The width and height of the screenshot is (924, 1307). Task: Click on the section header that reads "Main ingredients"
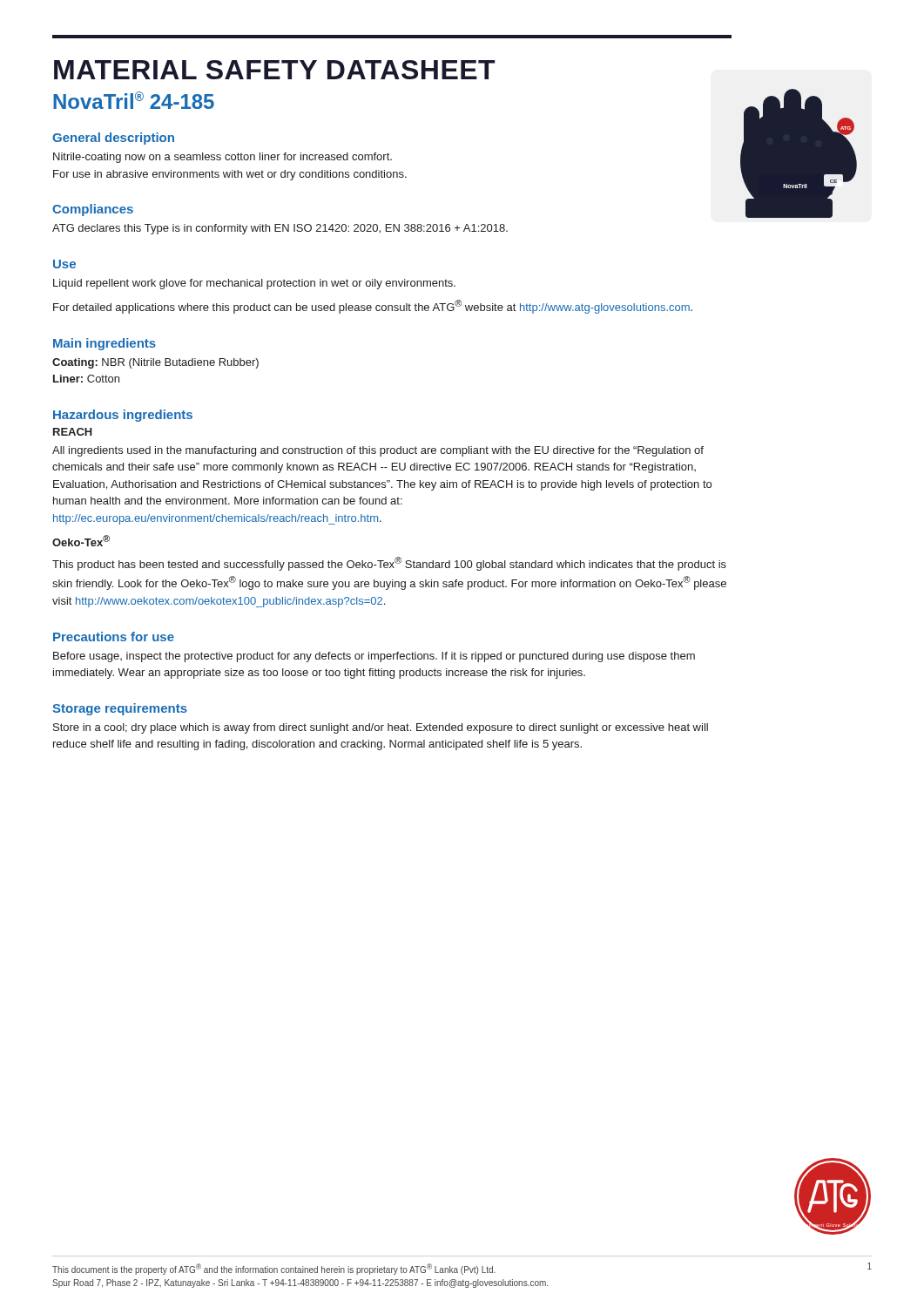105,344
